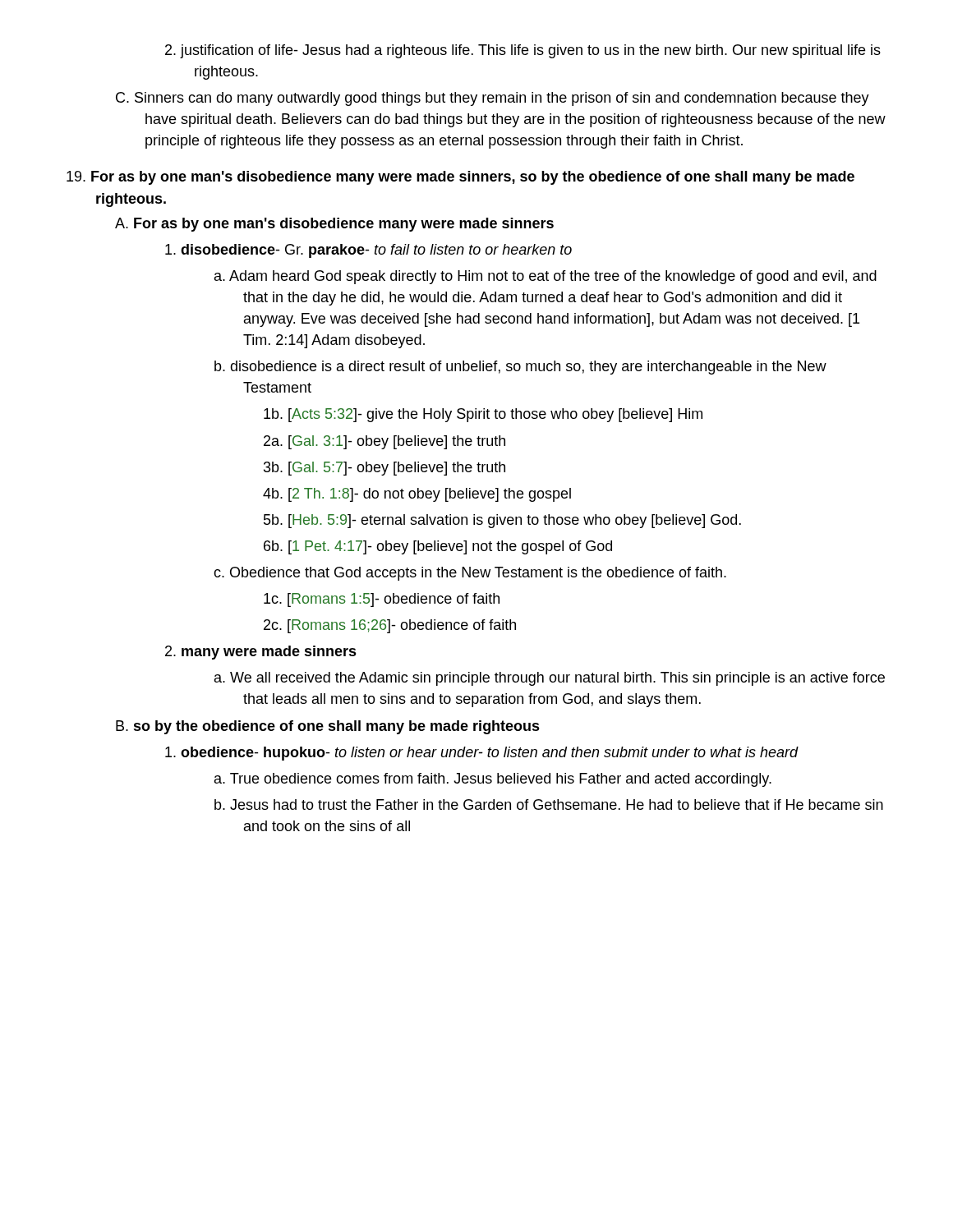Screen dimensions: 1232x953
Task: Locate the list item containing "2. justification of life-"
Action: click(523, 61)
